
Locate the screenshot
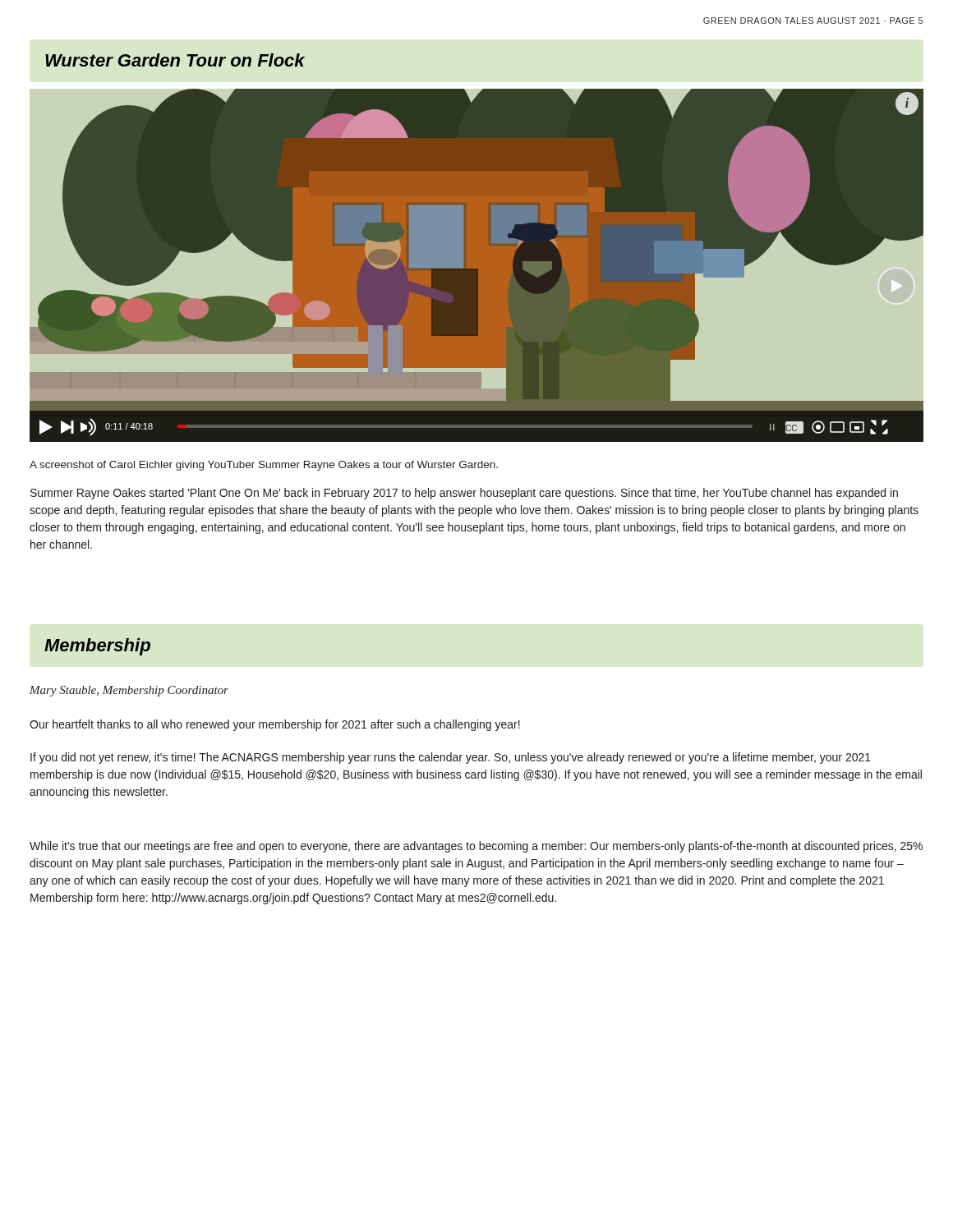point(476,265)
